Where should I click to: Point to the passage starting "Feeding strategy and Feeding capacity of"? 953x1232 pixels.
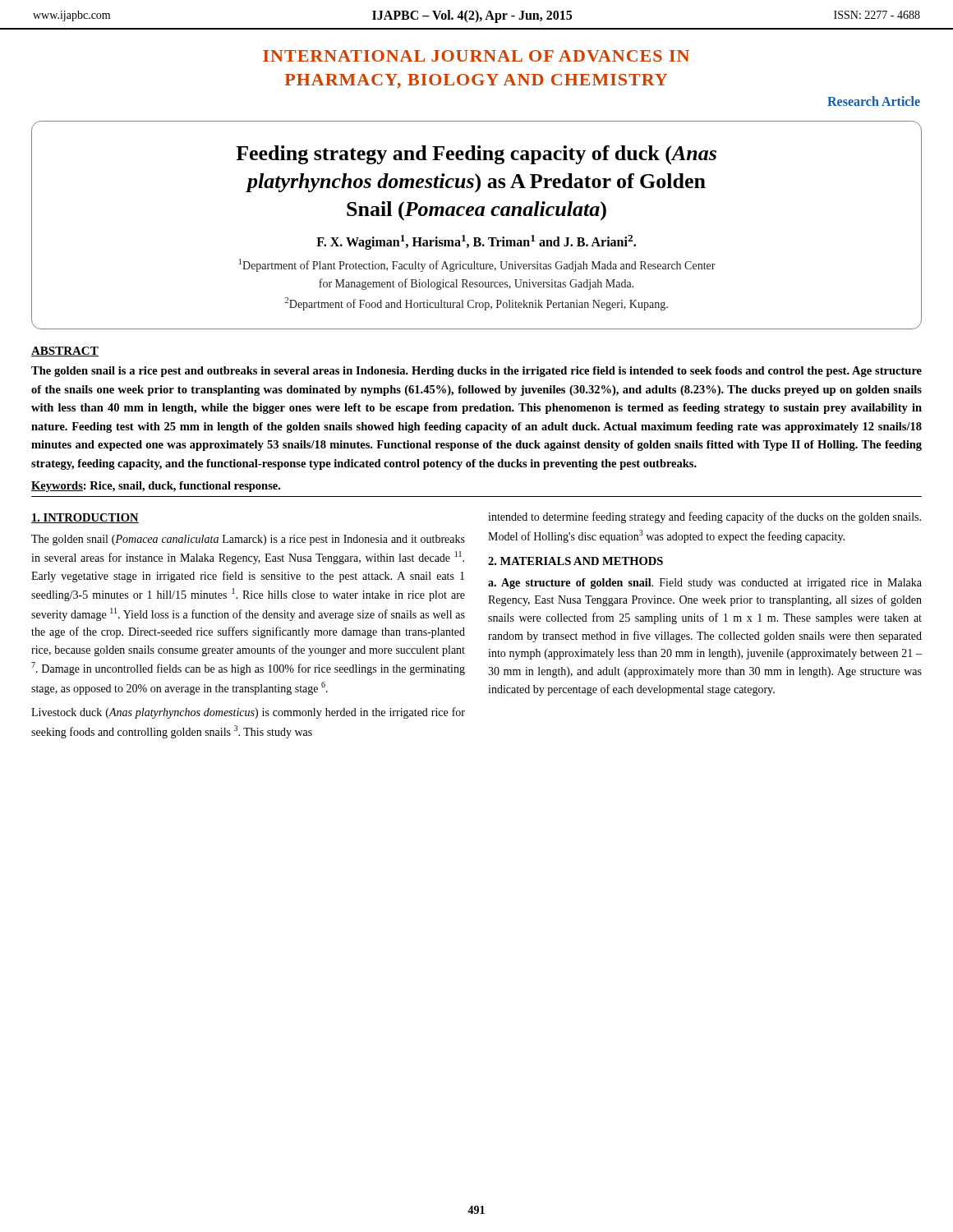click(x=476, y=181)
